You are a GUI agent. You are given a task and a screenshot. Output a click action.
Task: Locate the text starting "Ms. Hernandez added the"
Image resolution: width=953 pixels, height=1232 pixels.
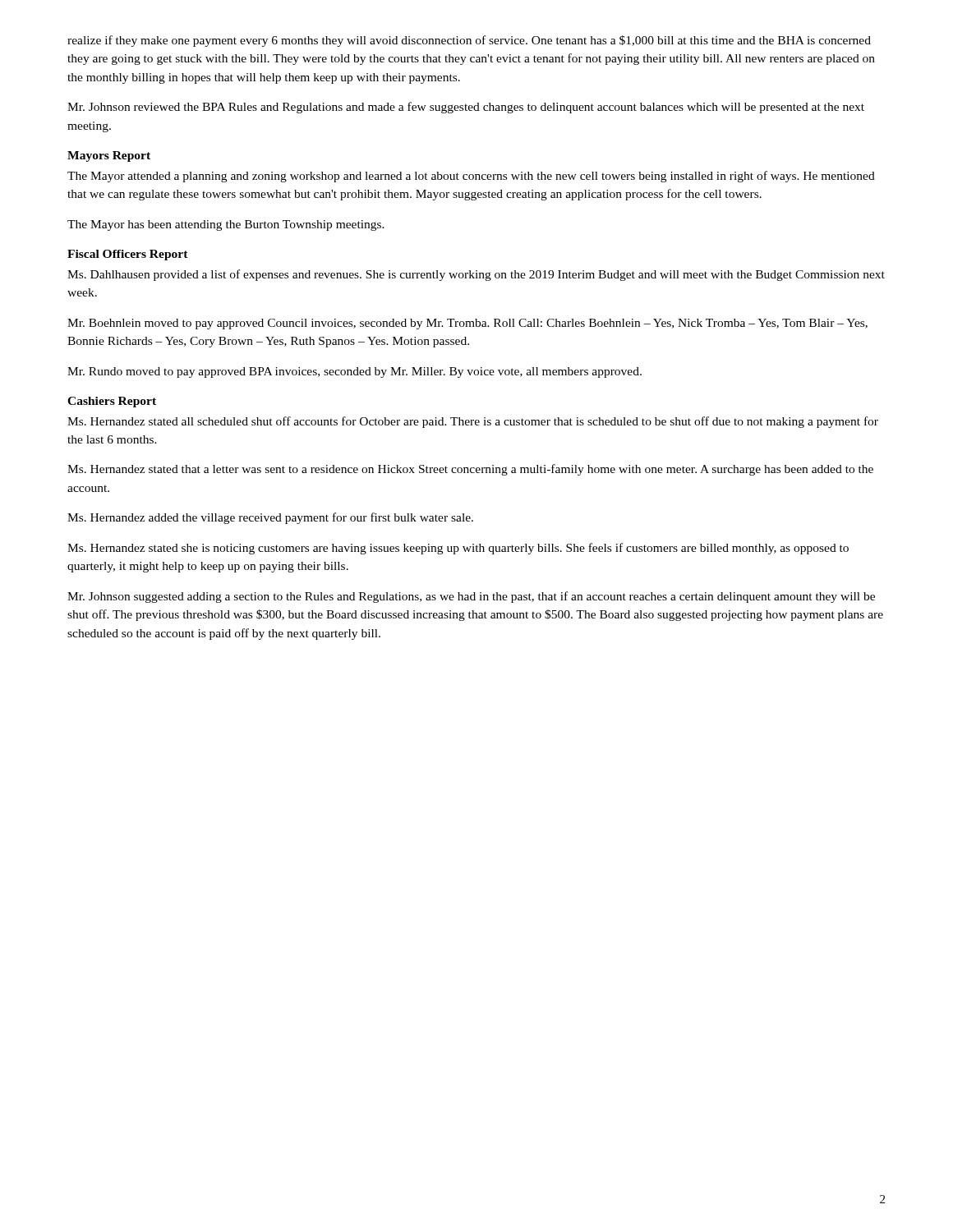pyautogui.click(x=271, y=517)
